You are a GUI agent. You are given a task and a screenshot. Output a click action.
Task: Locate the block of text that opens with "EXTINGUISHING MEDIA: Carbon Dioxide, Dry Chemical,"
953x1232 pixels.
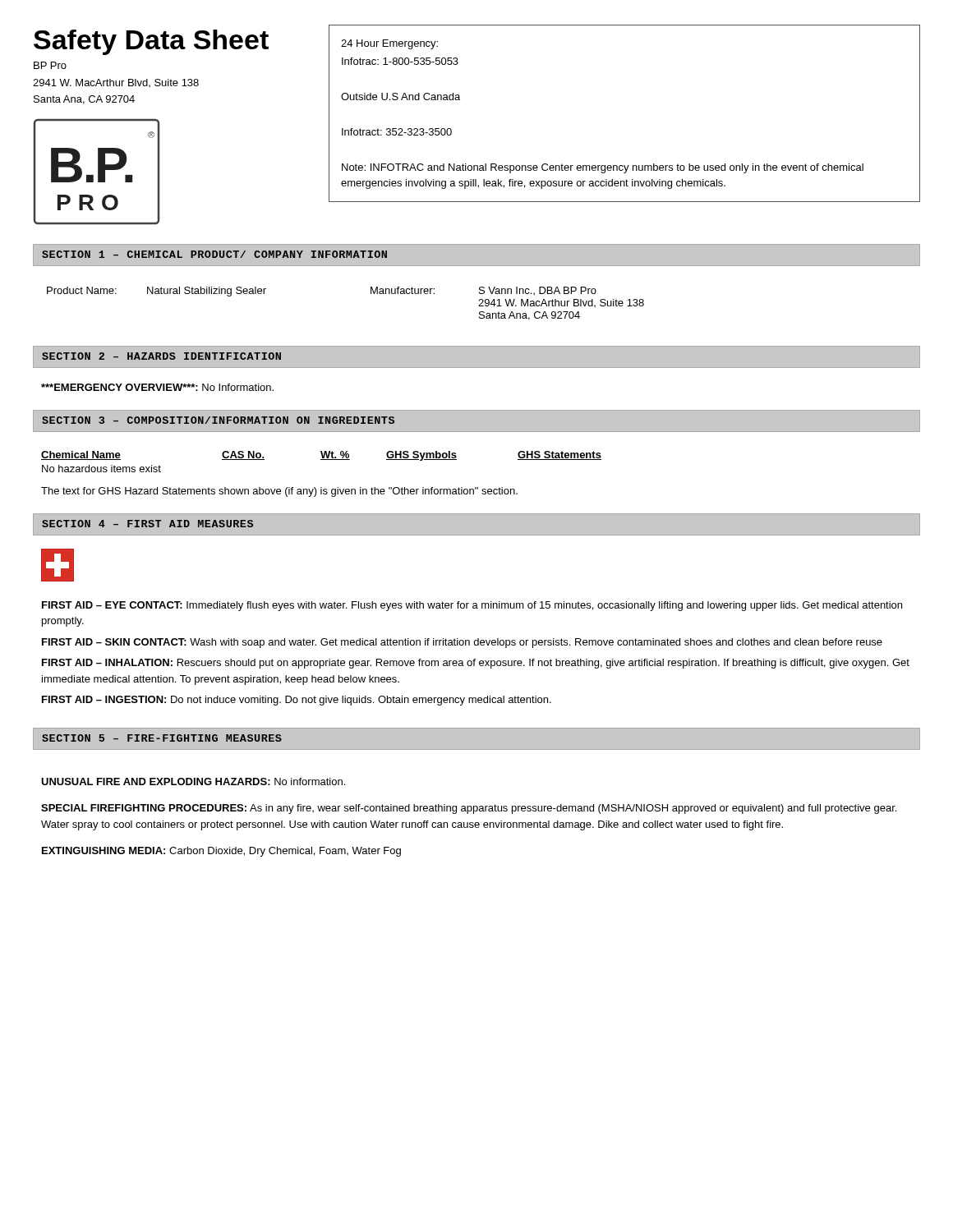point(221,851)
